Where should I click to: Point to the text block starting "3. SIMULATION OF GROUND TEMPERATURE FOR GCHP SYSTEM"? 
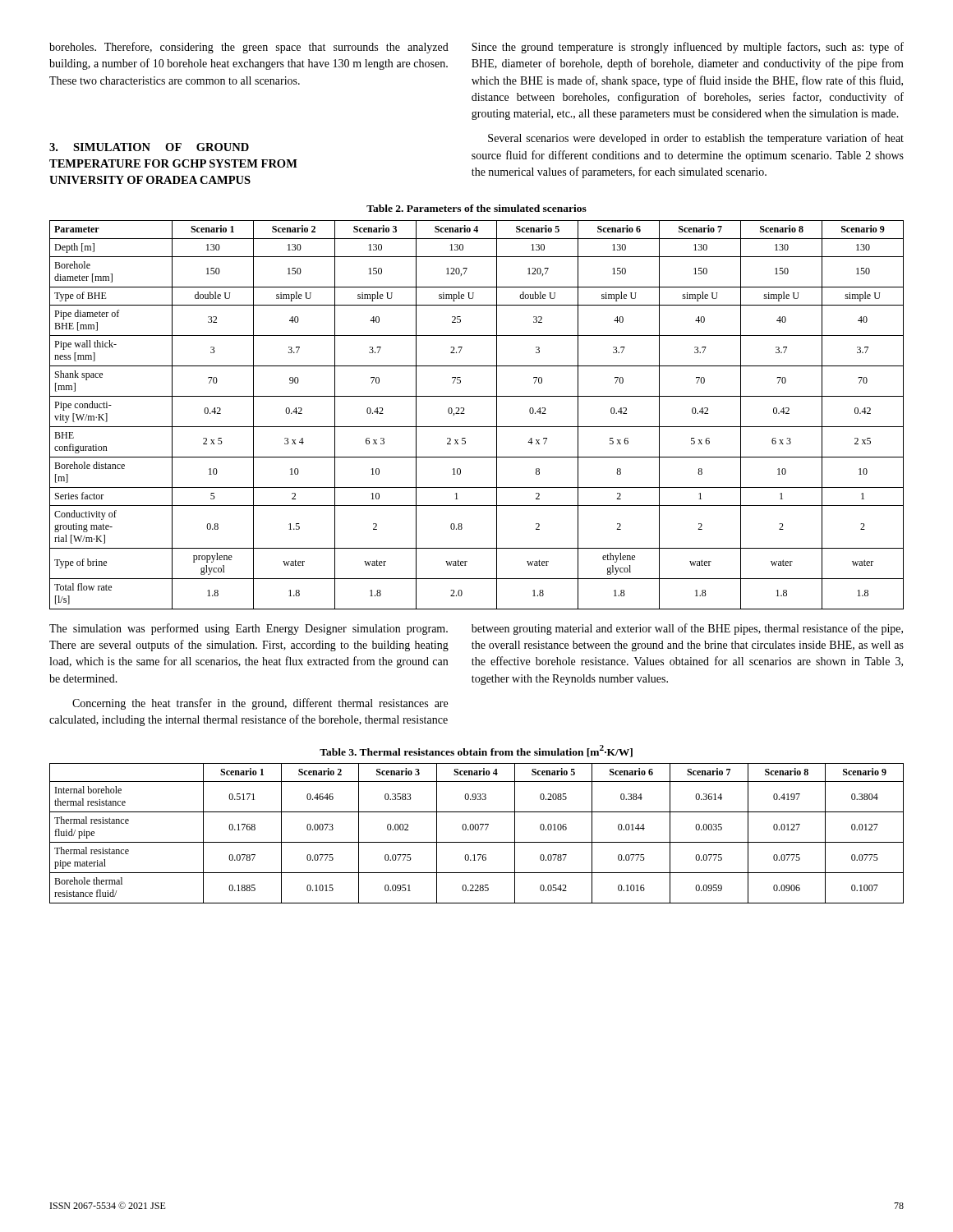173,164
